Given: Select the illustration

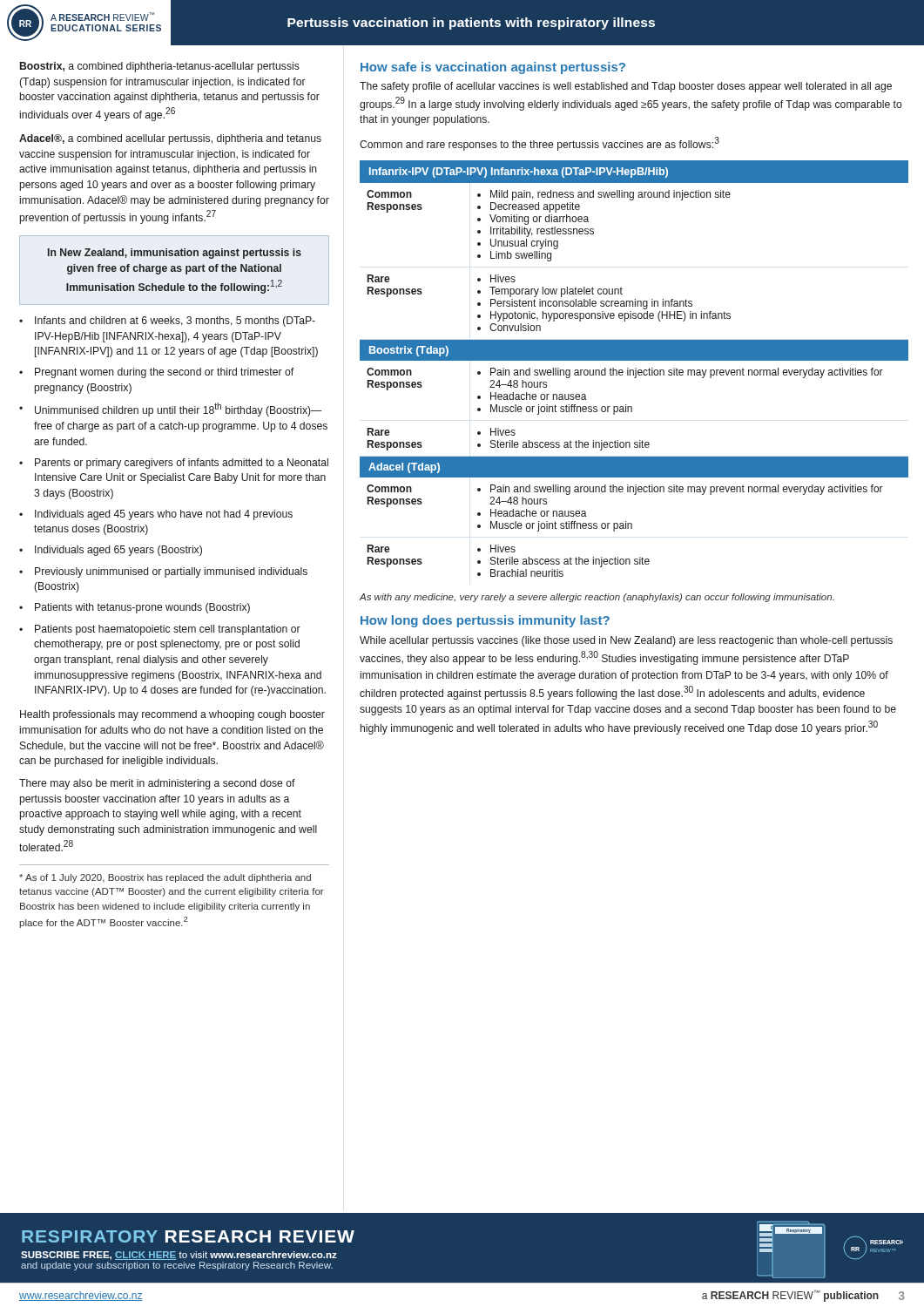Looking at the screenshot, I should coord(830,1248).
